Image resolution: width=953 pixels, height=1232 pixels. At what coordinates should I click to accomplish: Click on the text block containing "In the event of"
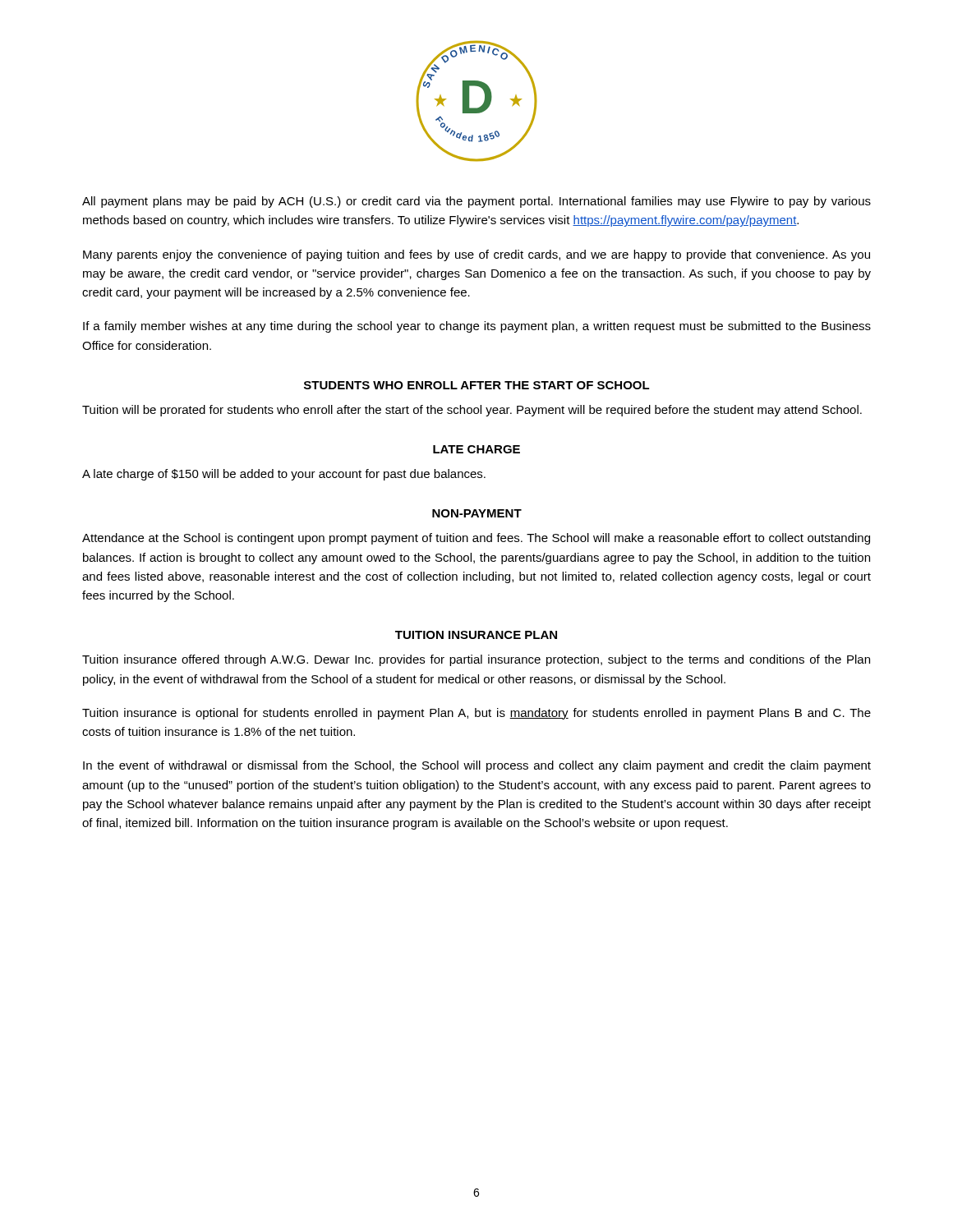(476, 794)
